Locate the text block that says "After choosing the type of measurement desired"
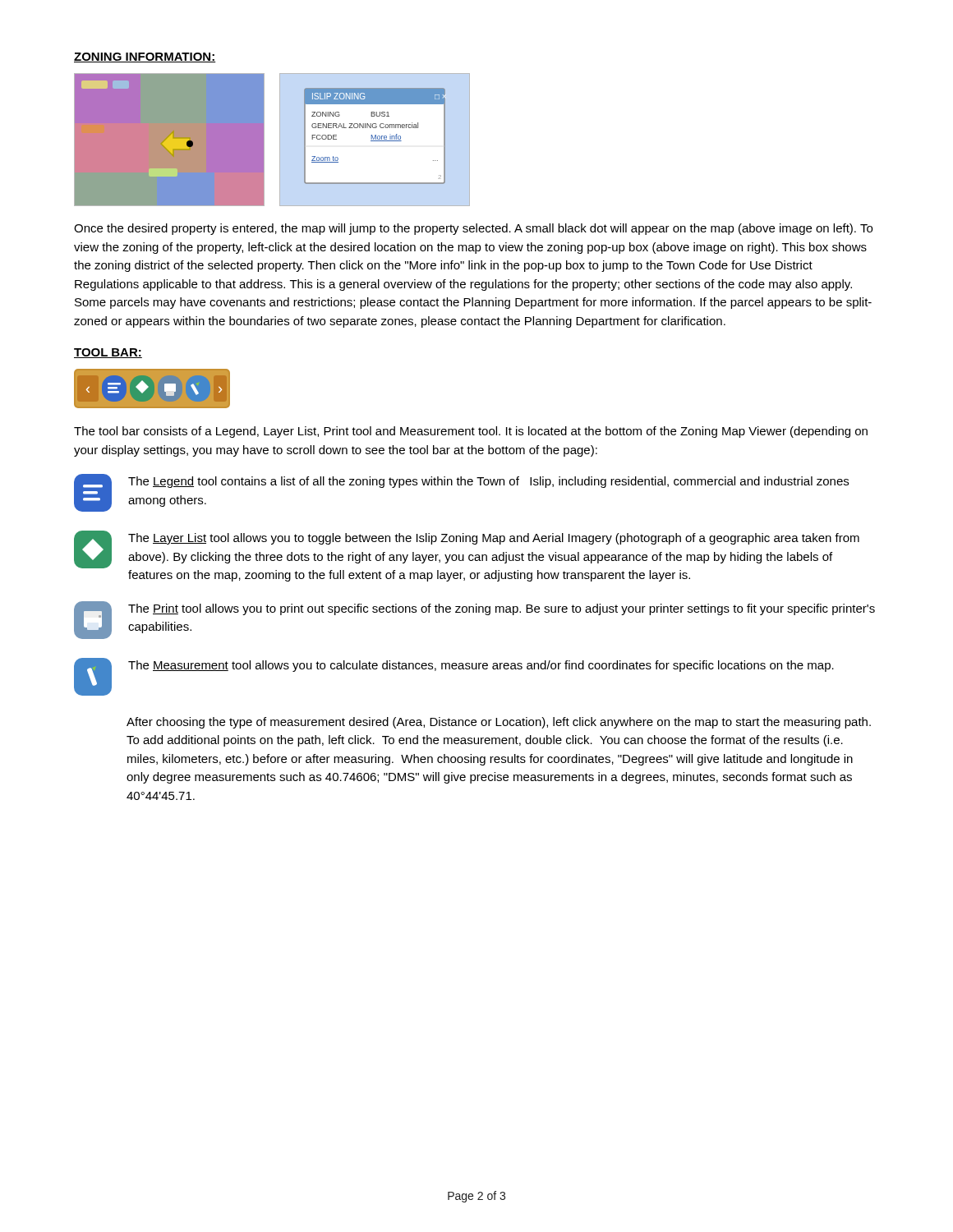Screen dimensions: 1232x953 click(499, 758)
